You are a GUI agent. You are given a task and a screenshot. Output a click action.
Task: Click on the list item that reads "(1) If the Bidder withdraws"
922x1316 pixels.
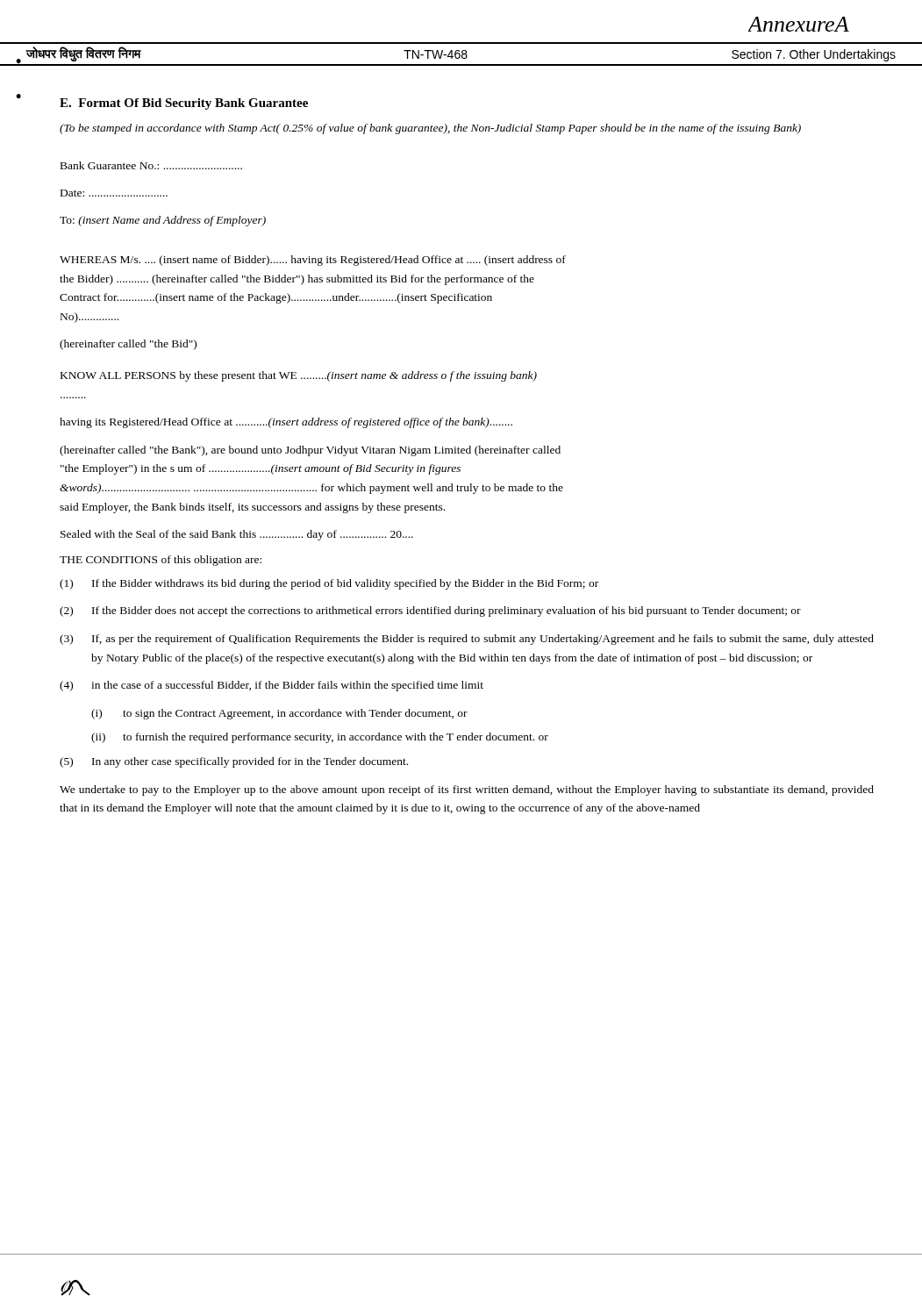(x=467, y=583)
